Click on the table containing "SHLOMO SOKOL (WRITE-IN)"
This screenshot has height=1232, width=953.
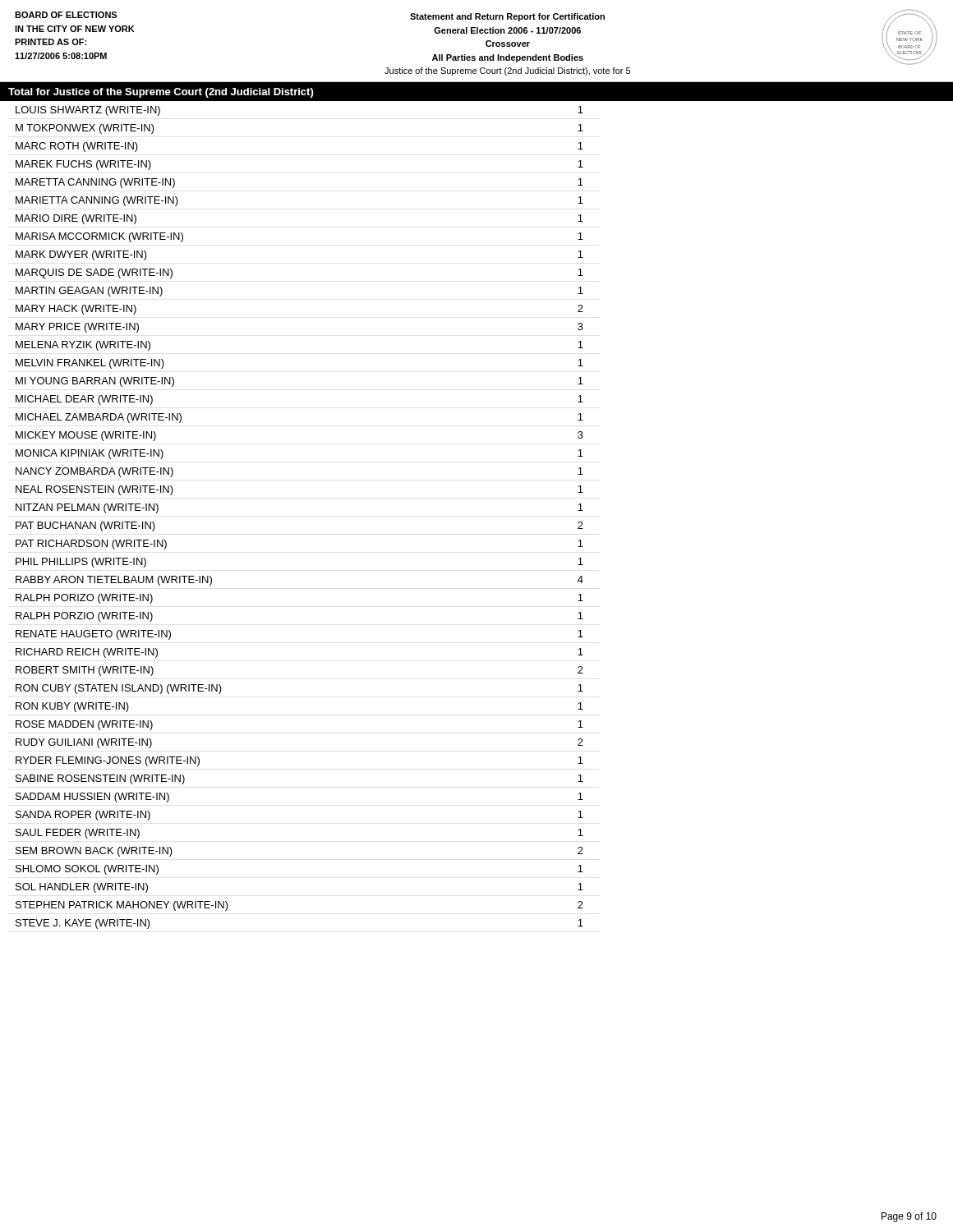click(476, 516)
